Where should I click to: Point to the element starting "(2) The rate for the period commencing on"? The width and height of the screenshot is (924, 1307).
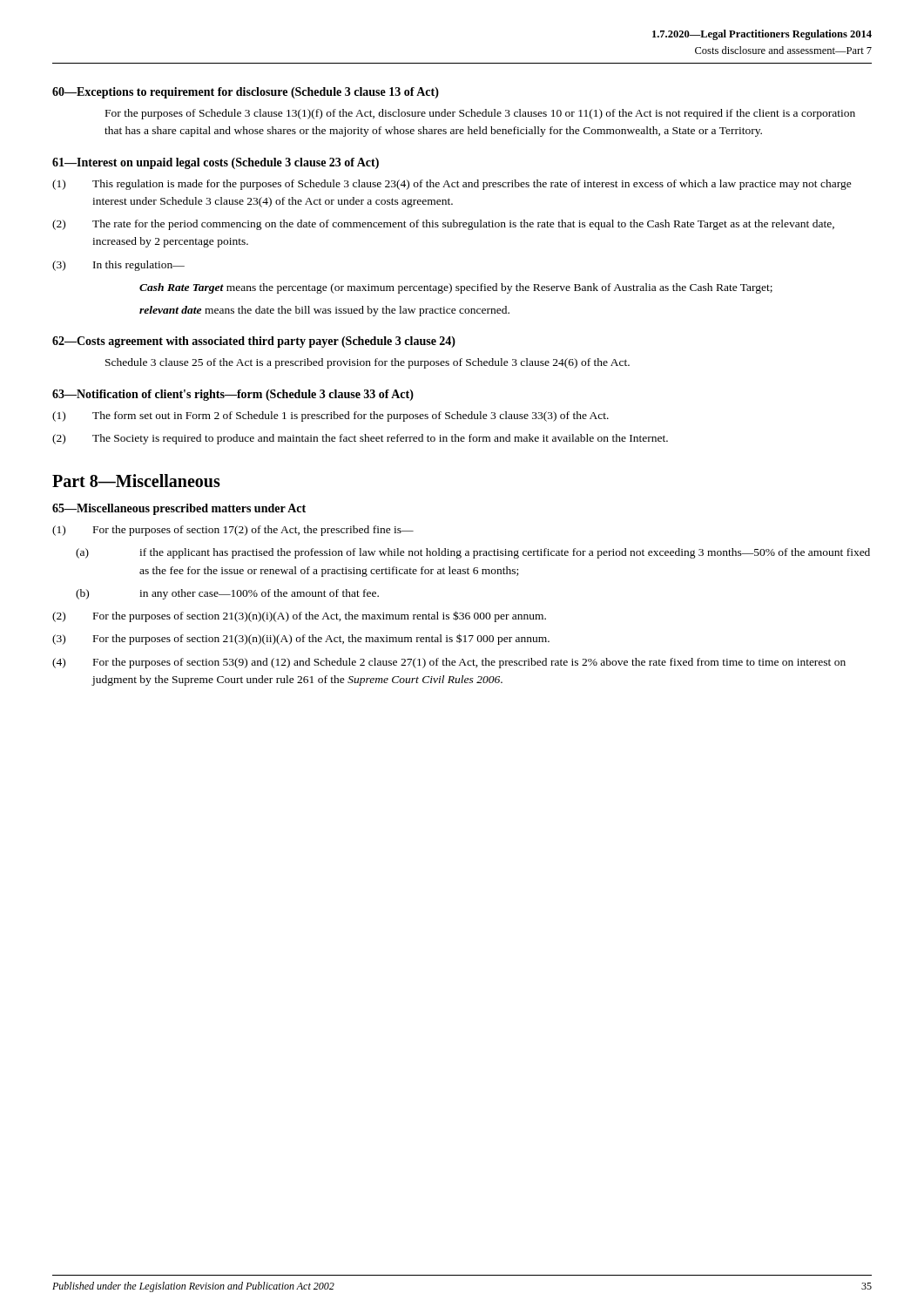tap(462, 233)
